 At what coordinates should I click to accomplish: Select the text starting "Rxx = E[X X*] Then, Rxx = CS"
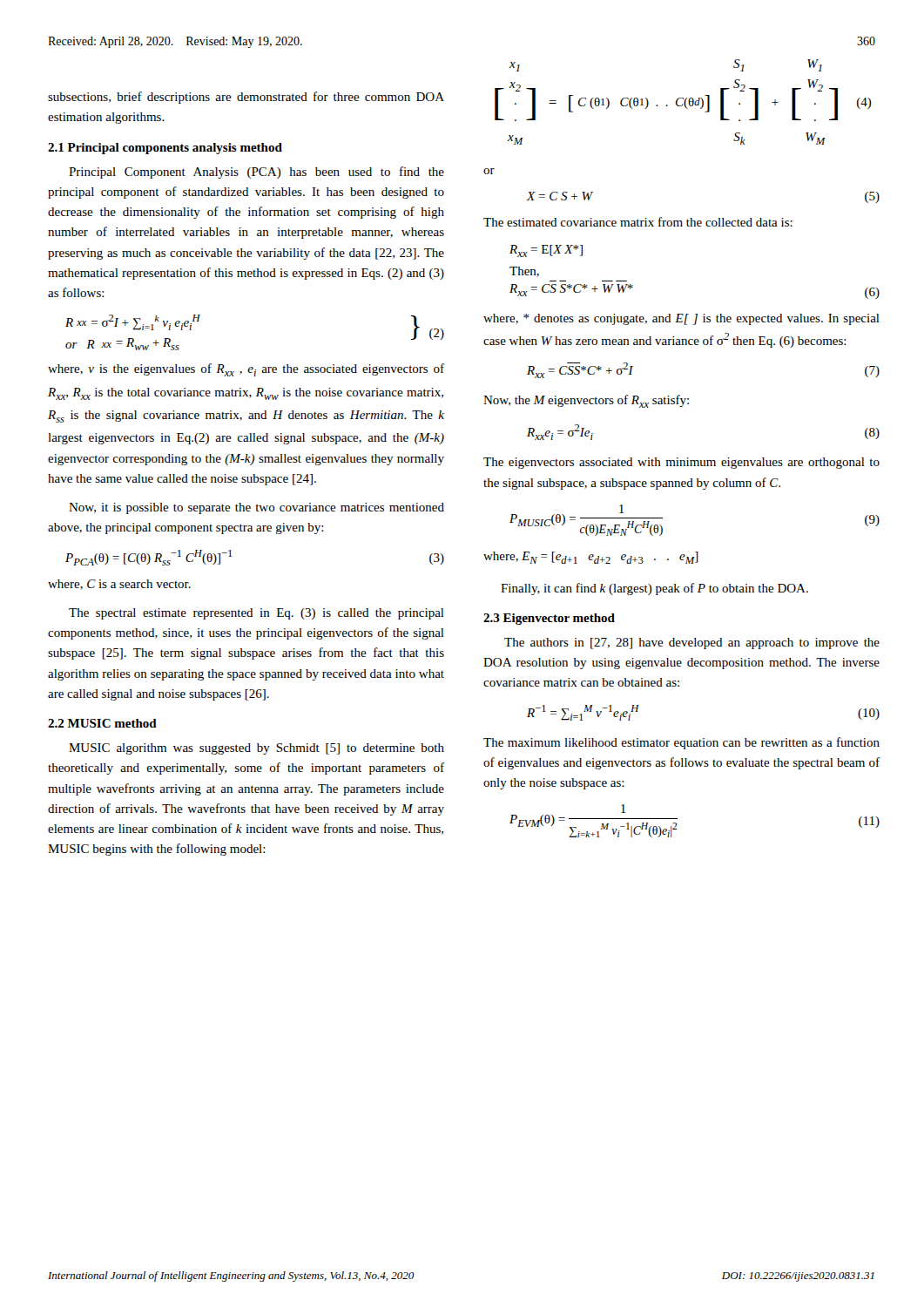pos(546,251)
